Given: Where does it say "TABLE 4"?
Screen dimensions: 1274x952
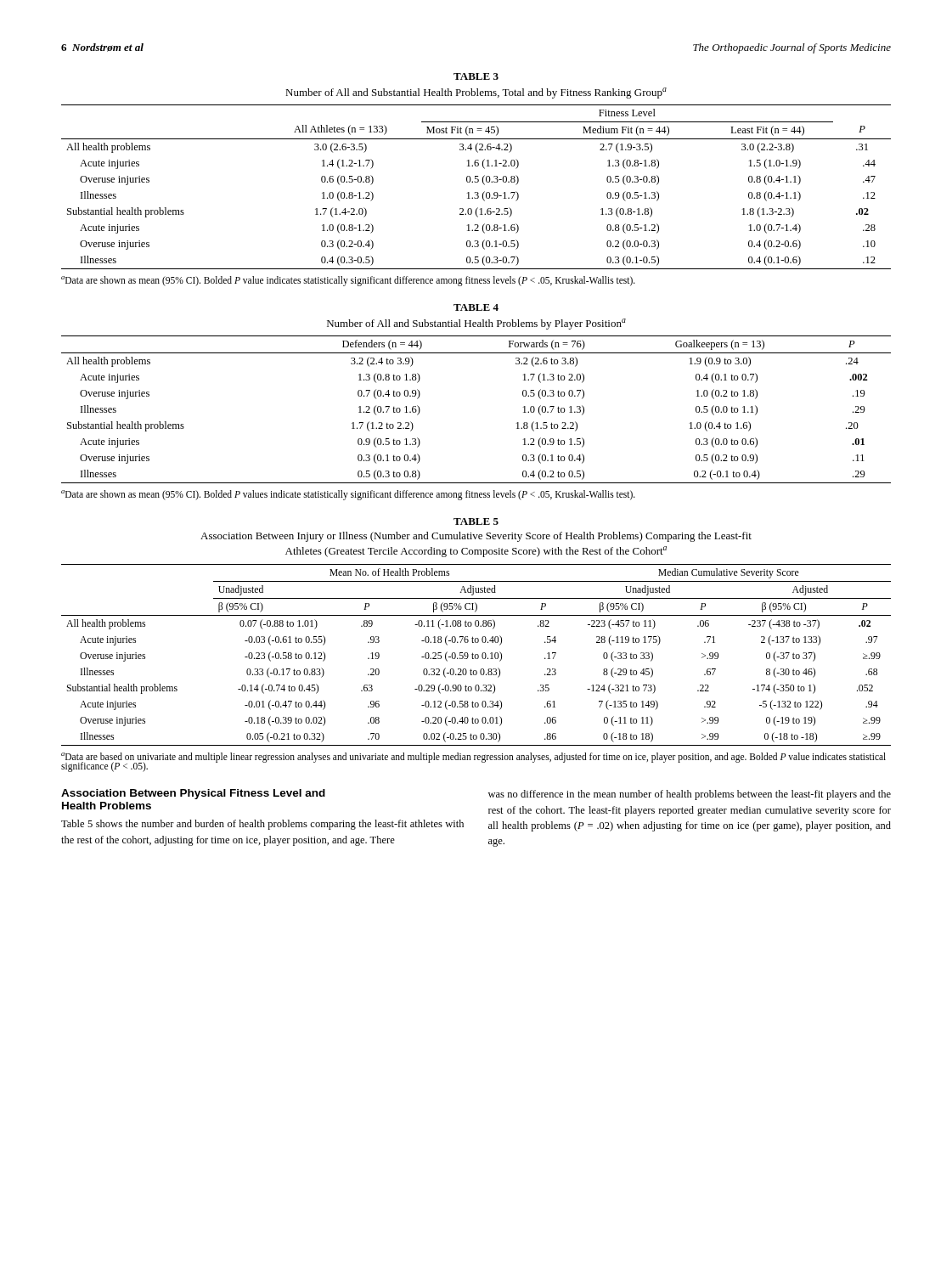Looking at the screenshot, I should tap(476, 307).
